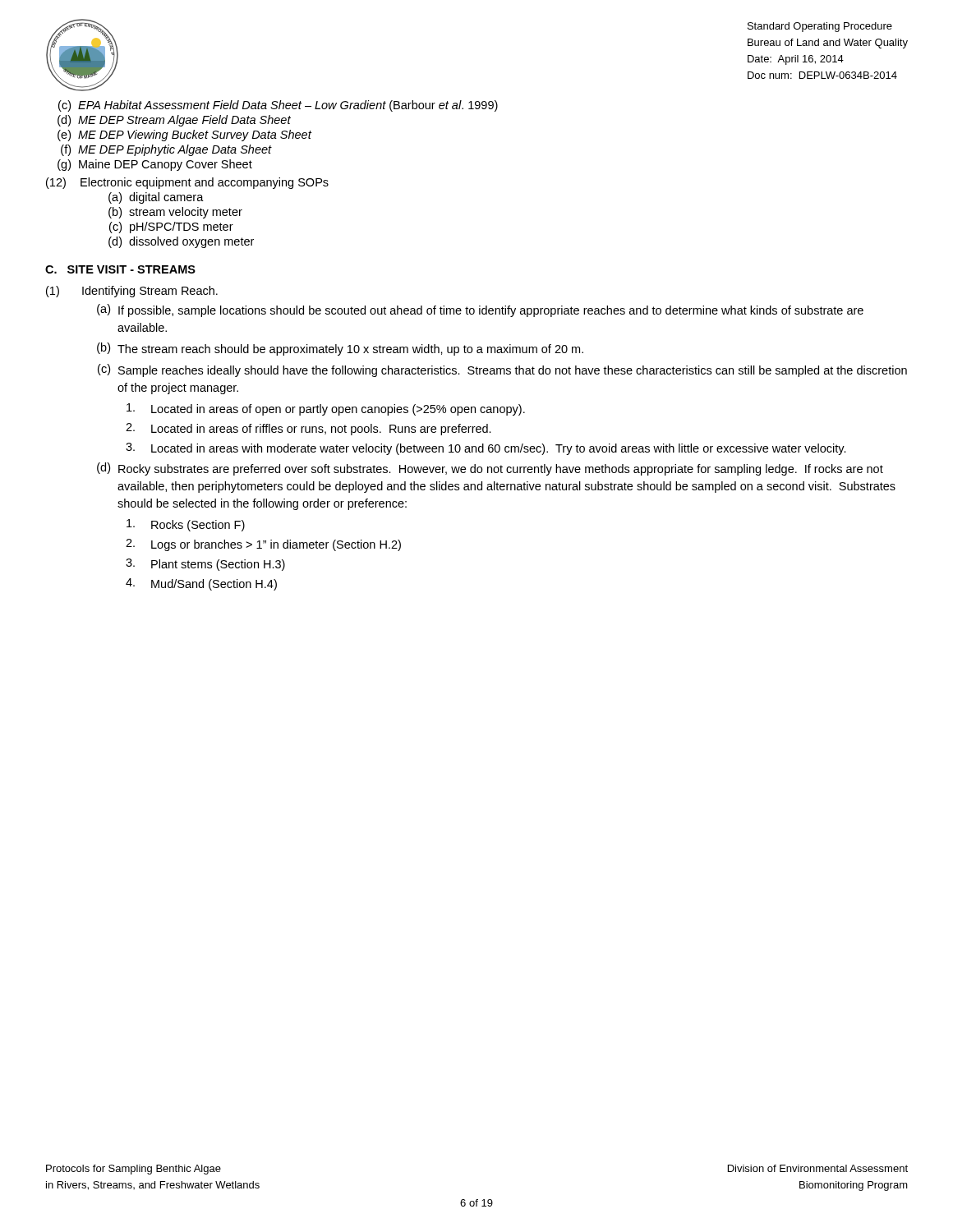Find the list item with the text "(f) ME DEP Epiphytic Algae Data Sheet"
Viewport: 953px width, 1232px height.
coord(158,150)
